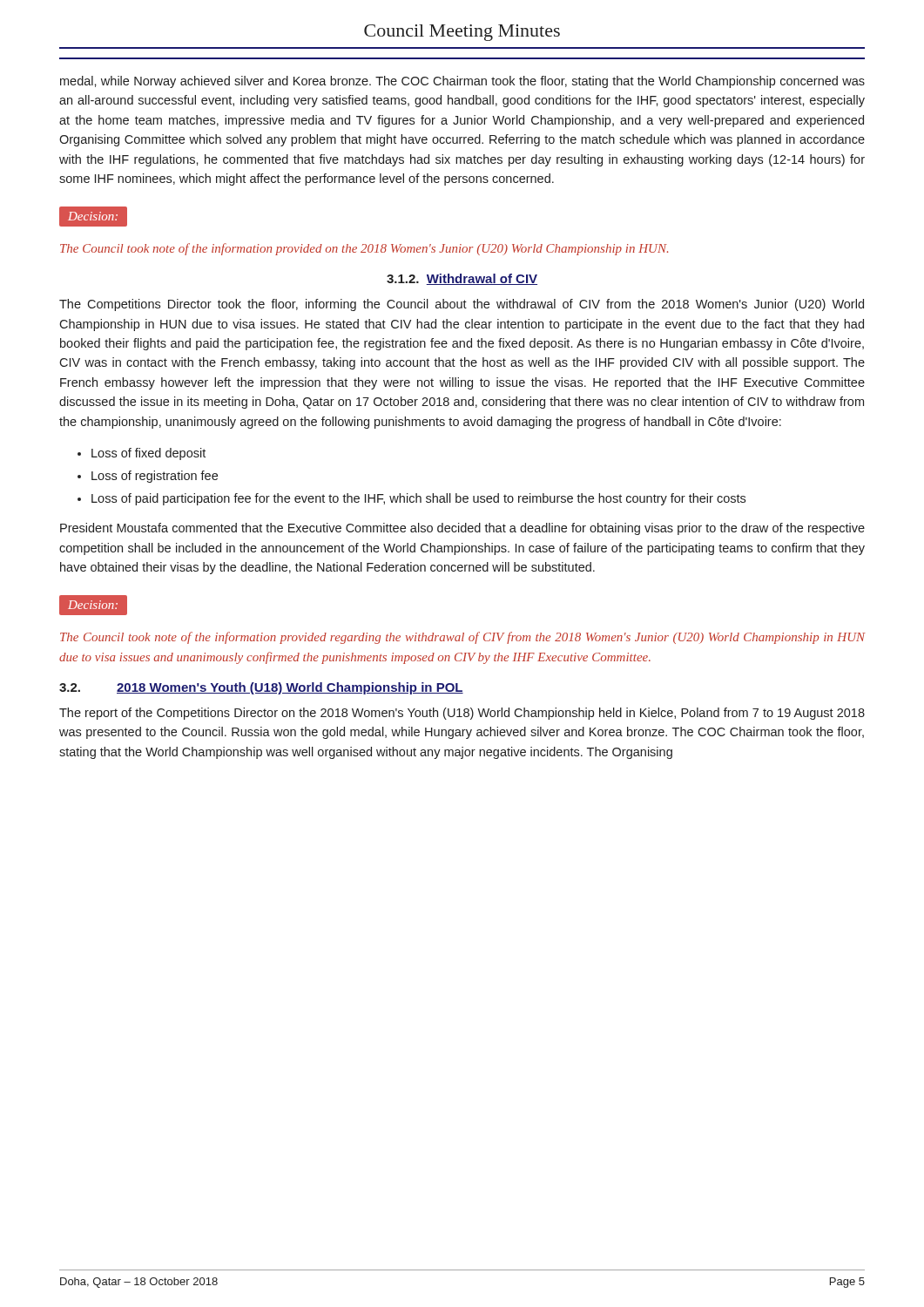Find the block on this page that starts "The report of the"
The width and height of the screenshot is (924, 1307).
462,732
